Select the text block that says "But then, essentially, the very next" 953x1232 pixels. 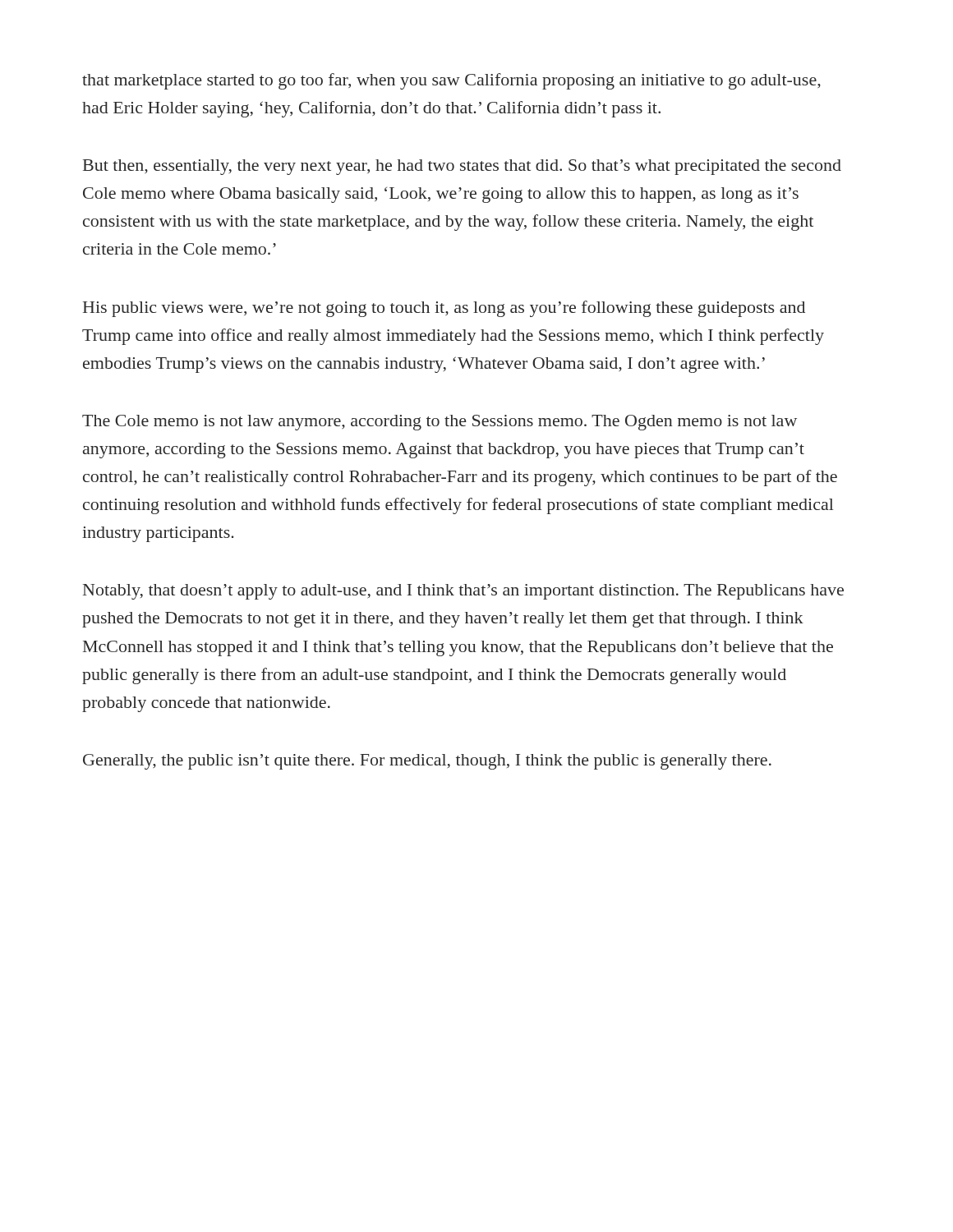pos(462,207)
